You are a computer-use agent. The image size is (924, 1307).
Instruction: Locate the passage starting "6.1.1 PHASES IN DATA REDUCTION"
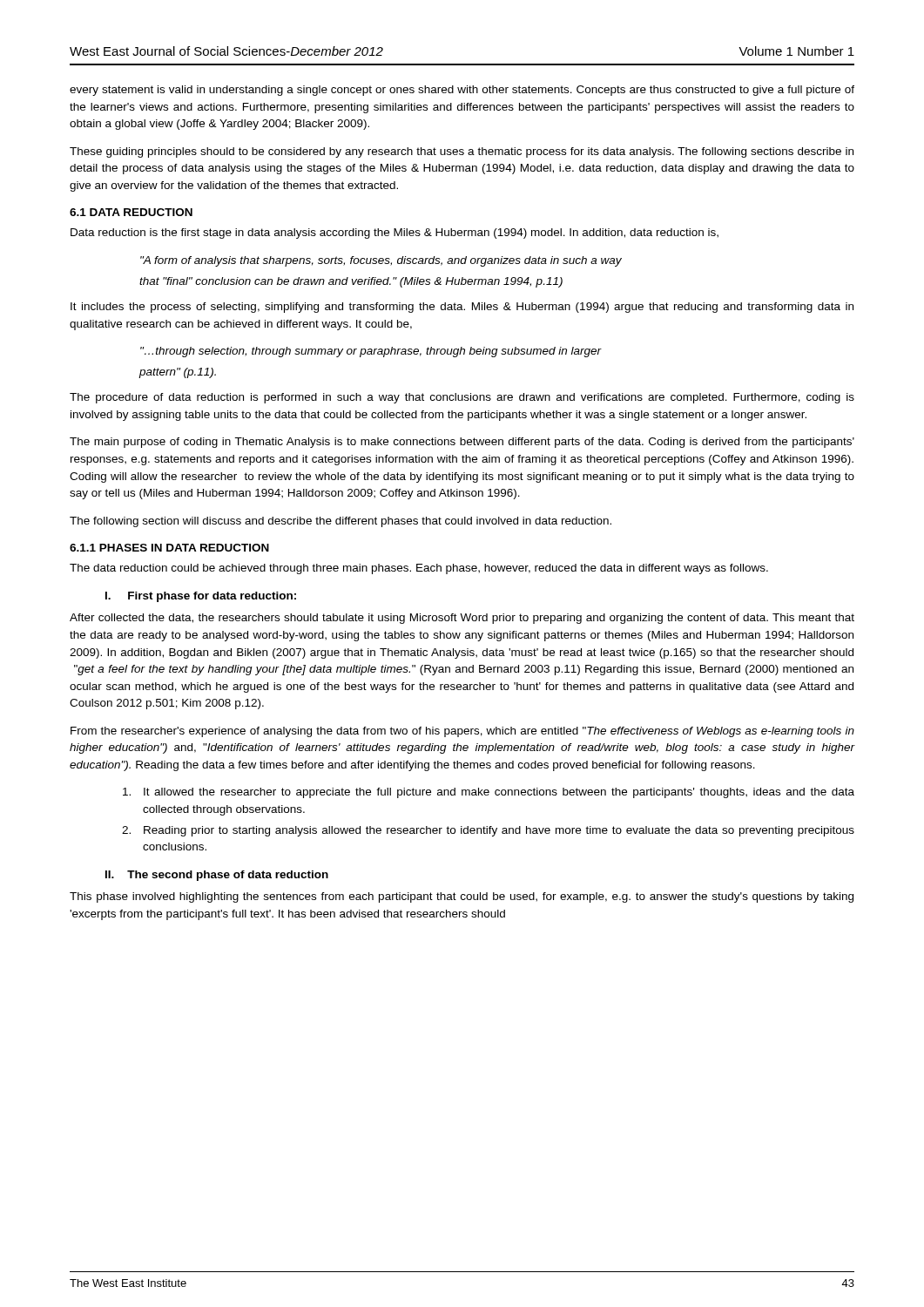170,548
